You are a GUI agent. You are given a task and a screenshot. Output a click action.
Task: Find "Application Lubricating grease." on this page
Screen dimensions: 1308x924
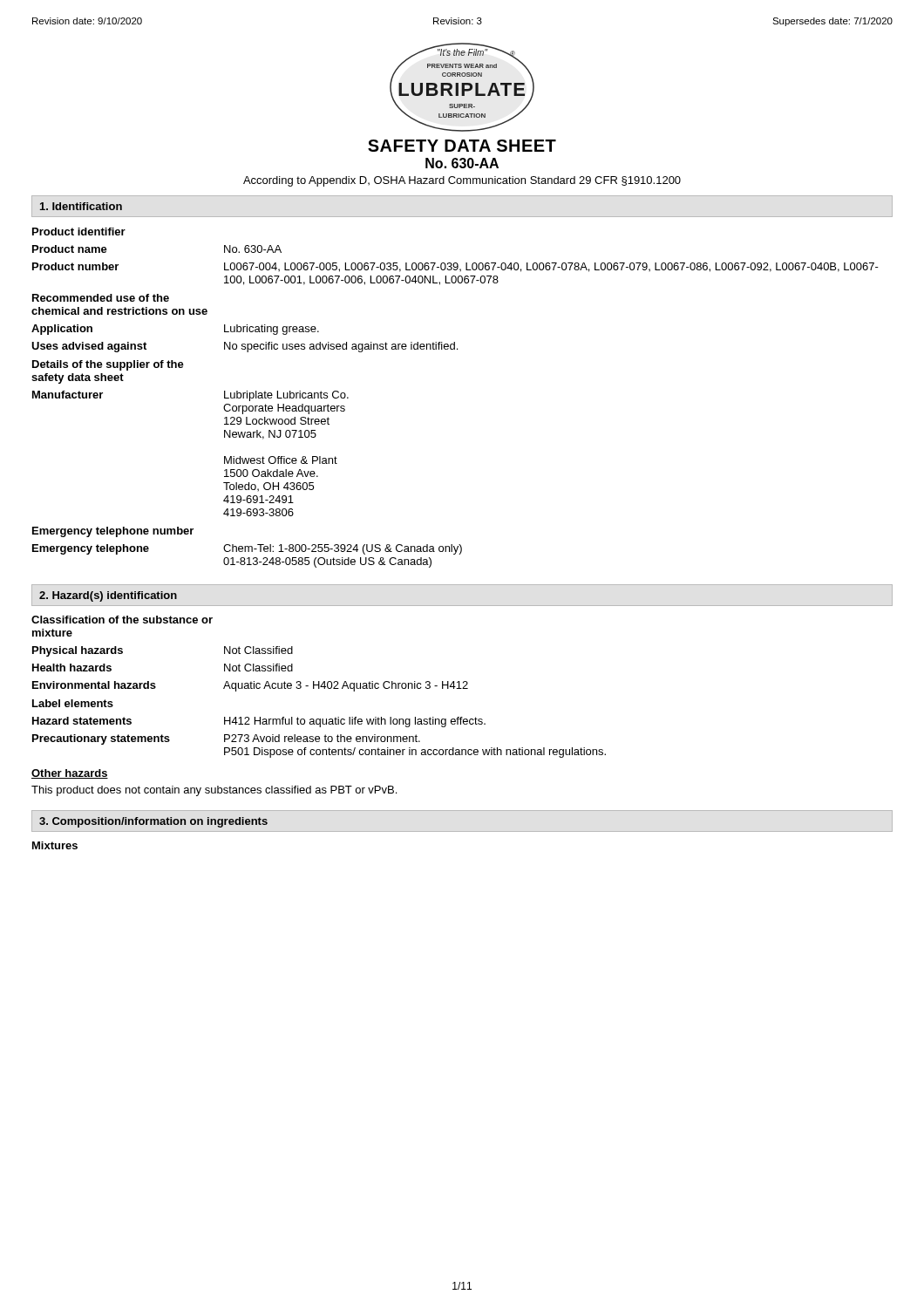61,329
